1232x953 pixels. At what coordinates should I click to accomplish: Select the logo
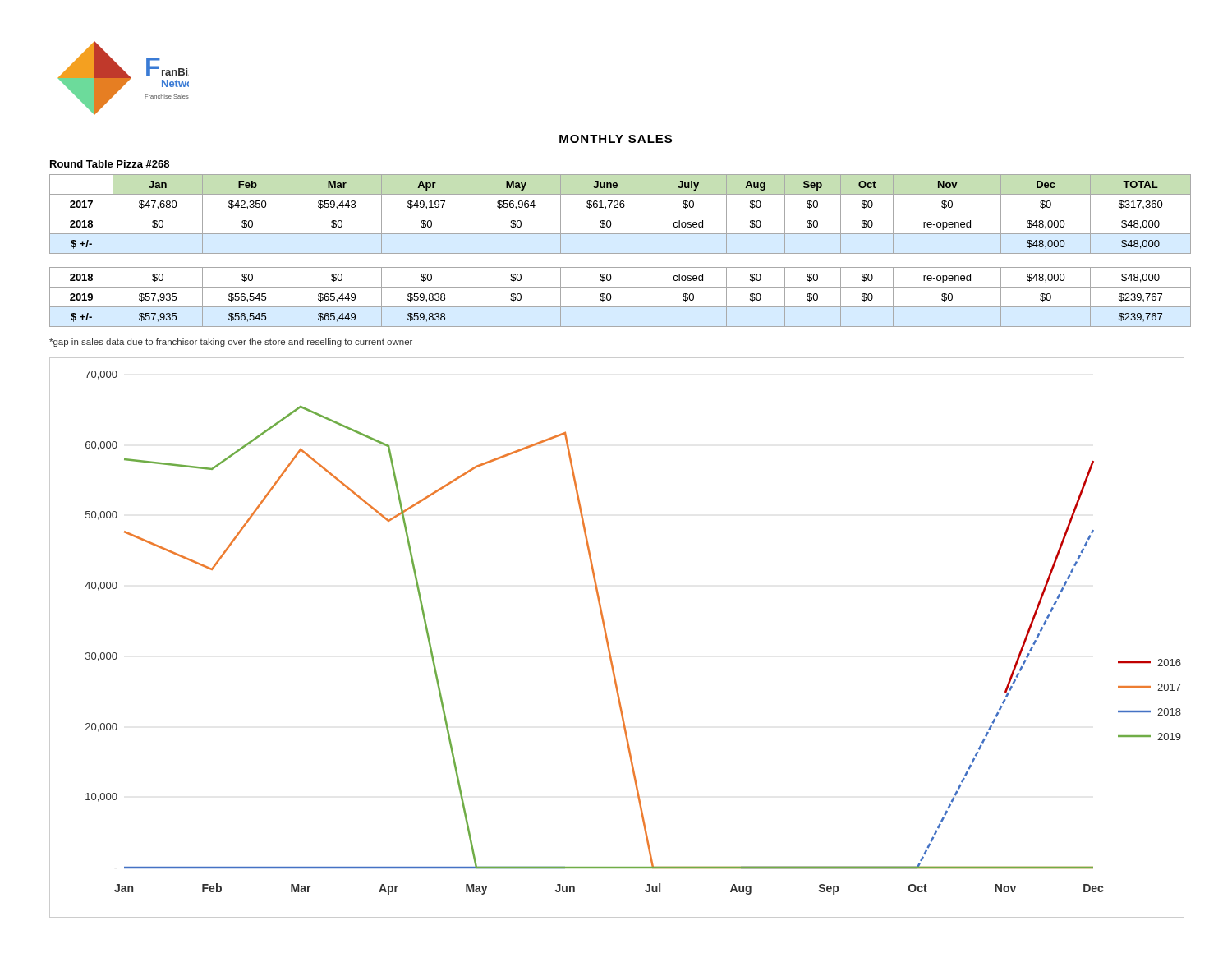coord(123,80)
